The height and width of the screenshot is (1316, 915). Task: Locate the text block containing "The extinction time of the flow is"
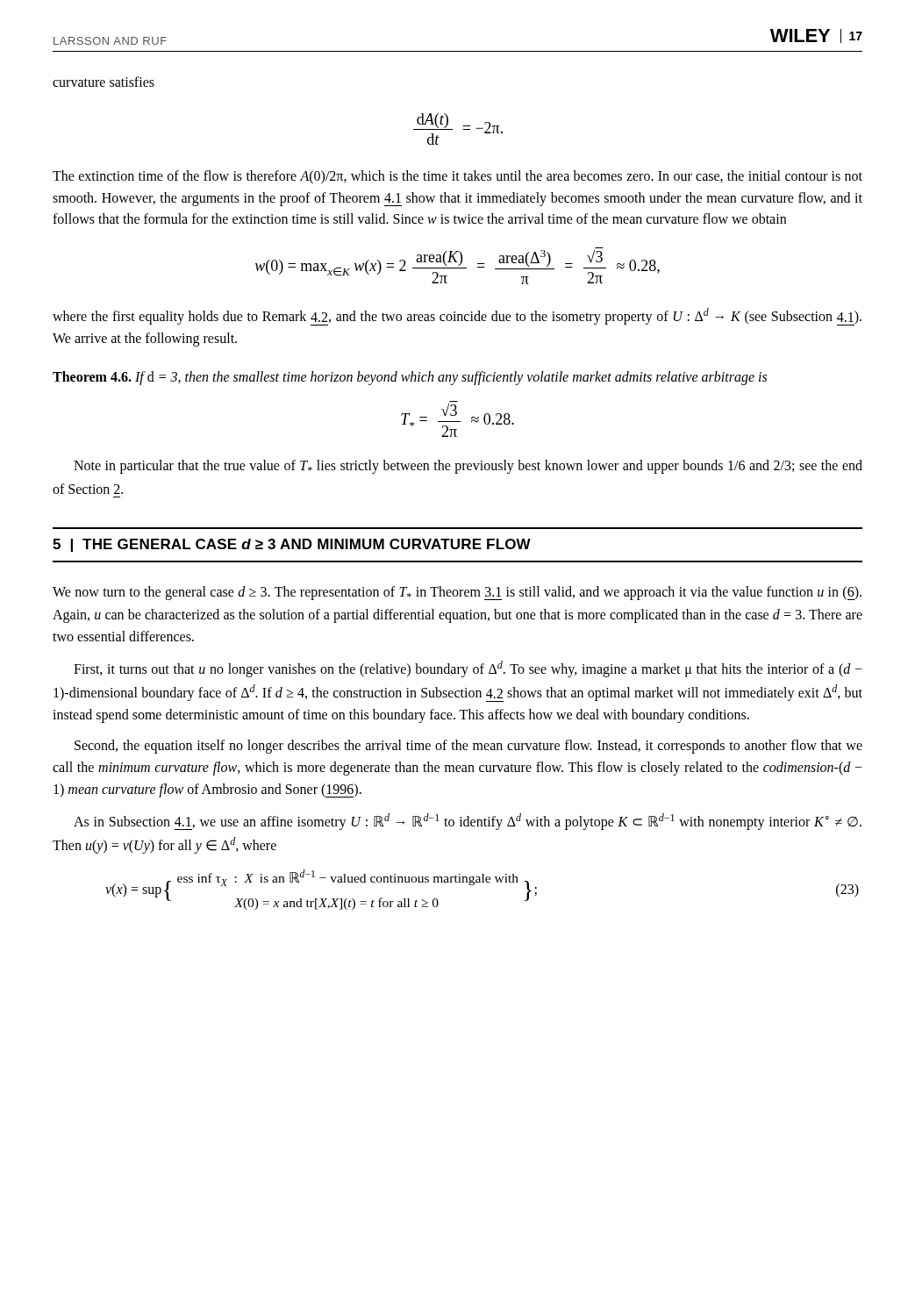click(458, 198)
